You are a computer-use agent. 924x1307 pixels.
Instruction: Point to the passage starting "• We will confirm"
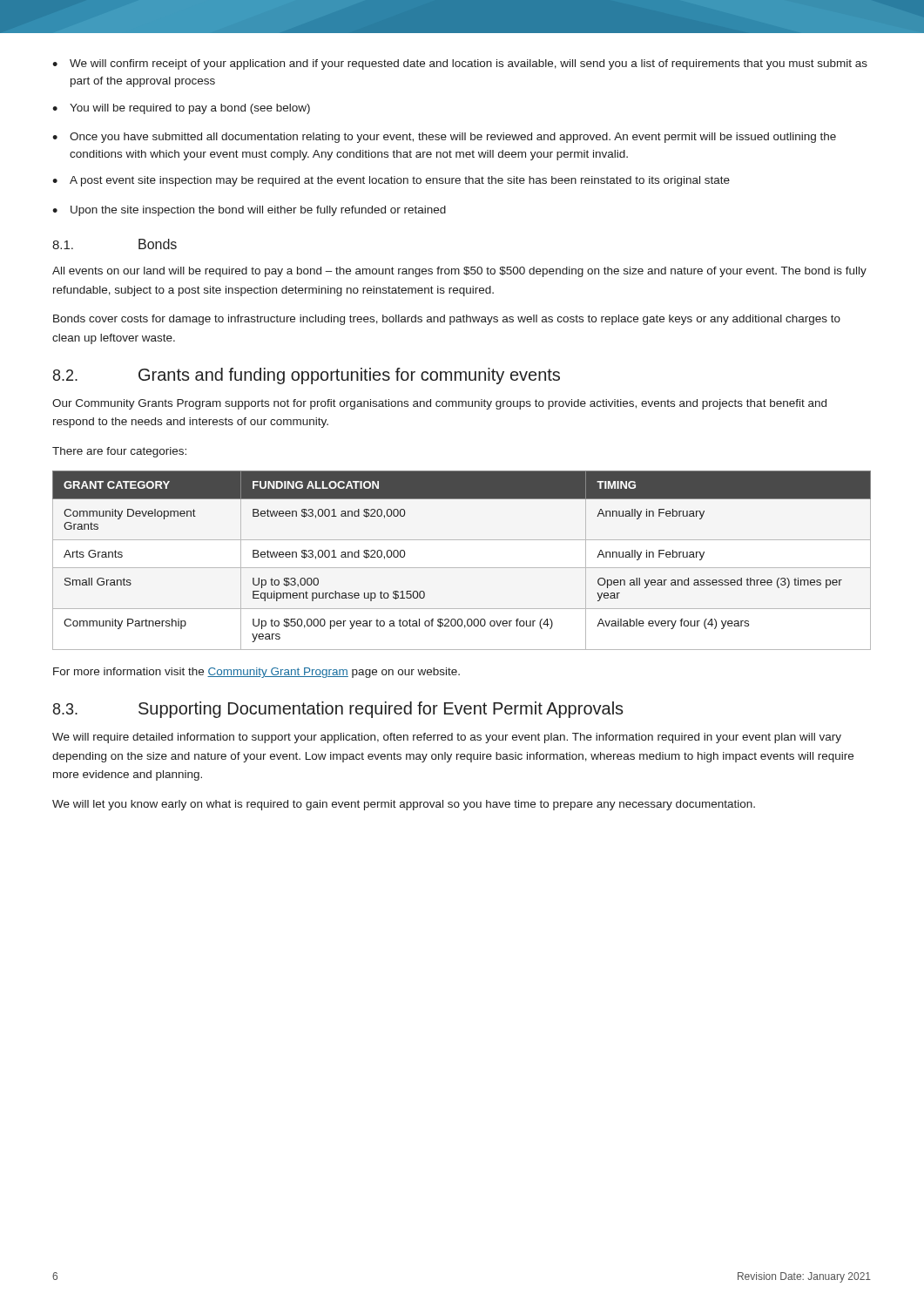point(462,73)
